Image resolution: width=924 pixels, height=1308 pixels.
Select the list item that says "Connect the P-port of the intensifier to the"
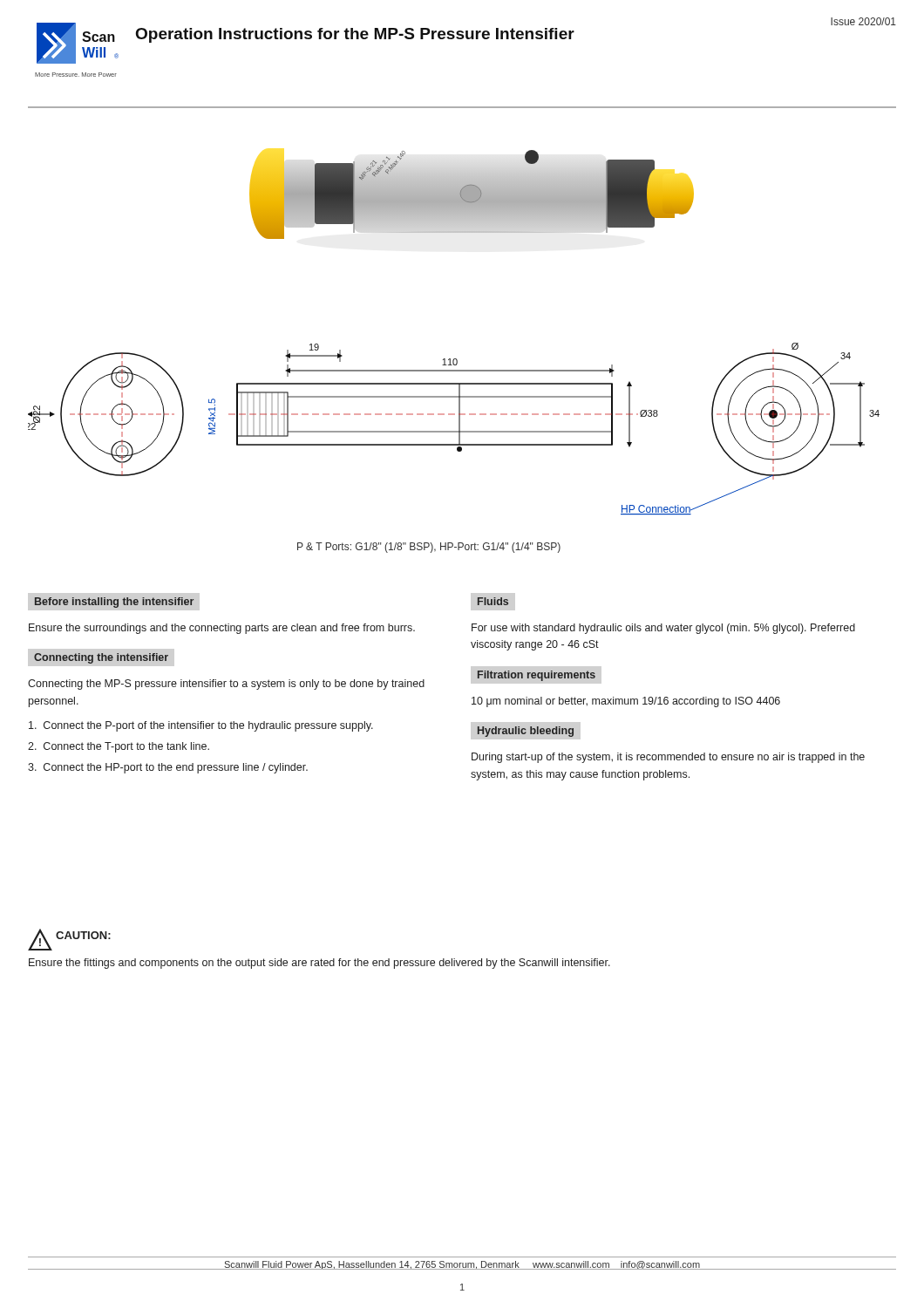201,726
